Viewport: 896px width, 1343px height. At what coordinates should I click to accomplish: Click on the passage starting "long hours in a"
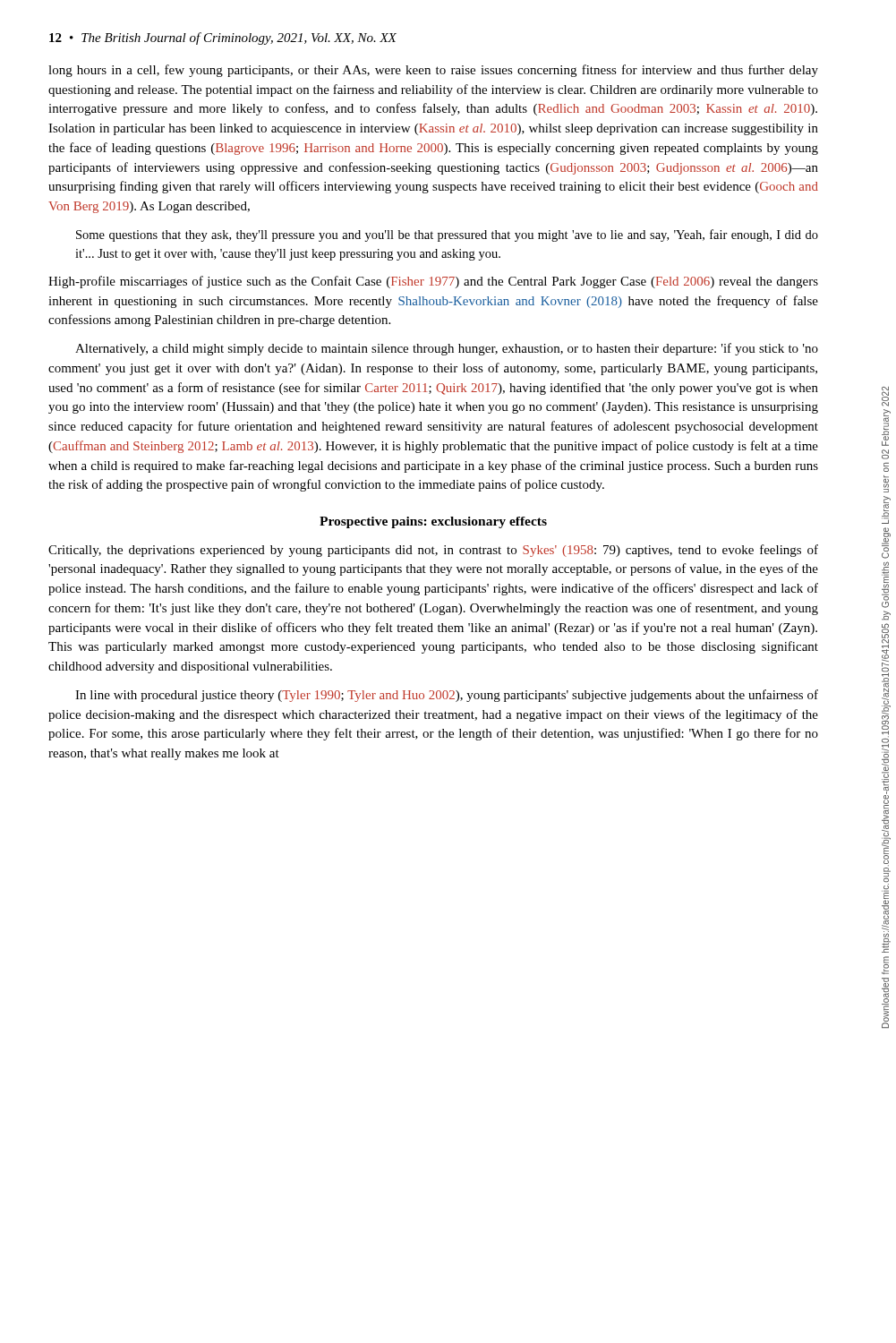tap(433, 139)
